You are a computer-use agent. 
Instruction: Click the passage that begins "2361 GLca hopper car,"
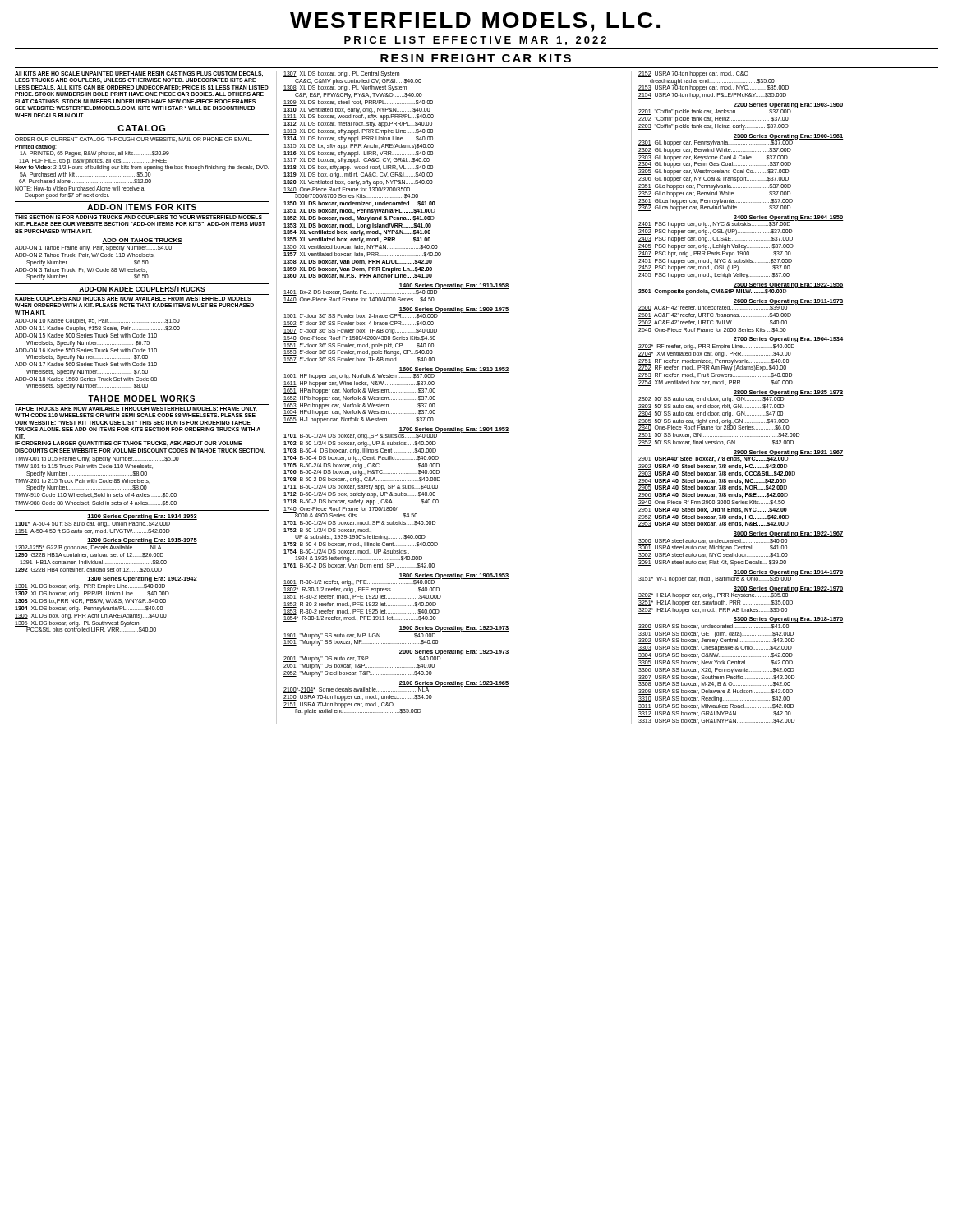(716, 201)
